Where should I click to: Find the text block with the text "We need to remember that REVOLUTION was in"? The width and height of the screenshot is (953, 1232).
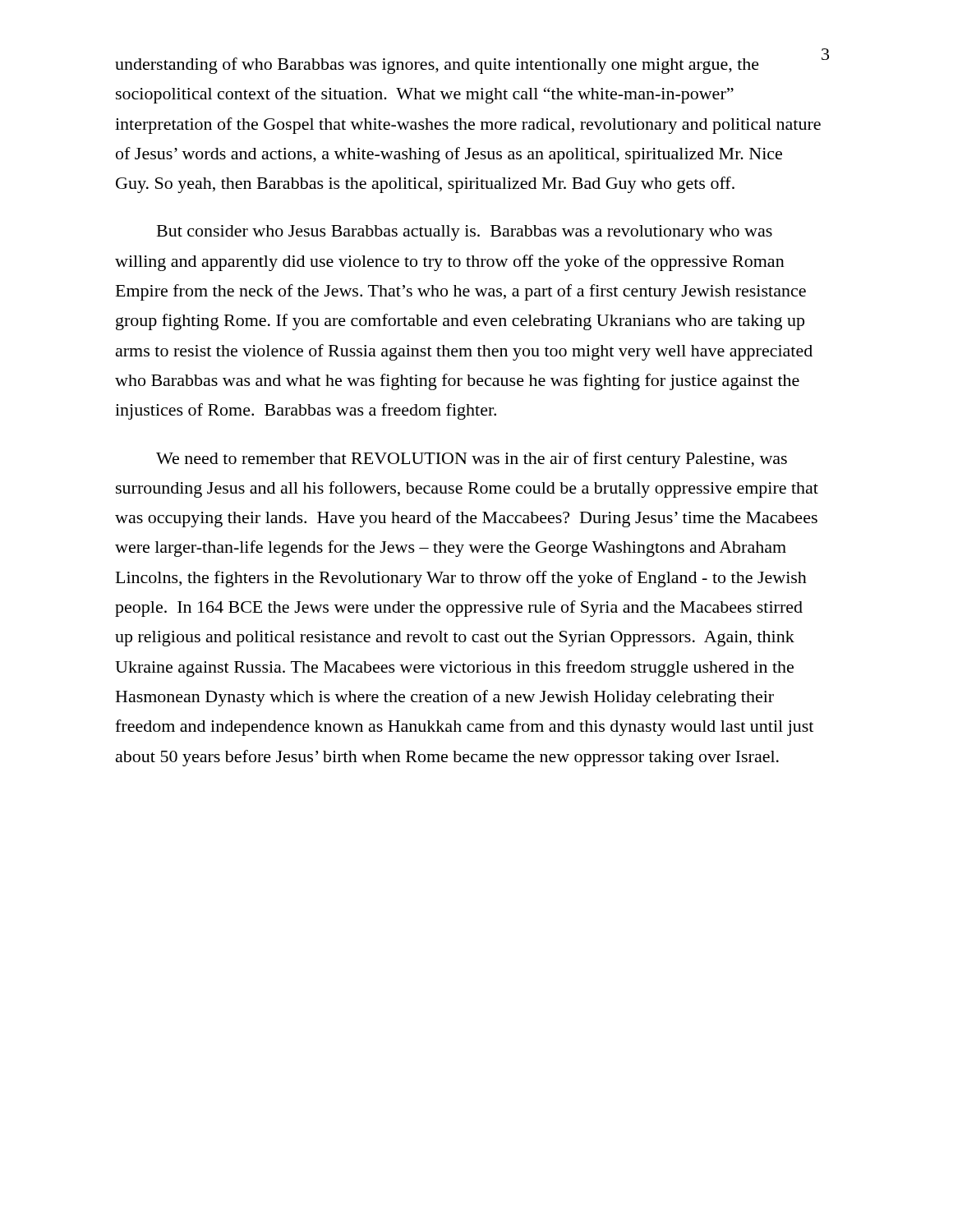468,607
